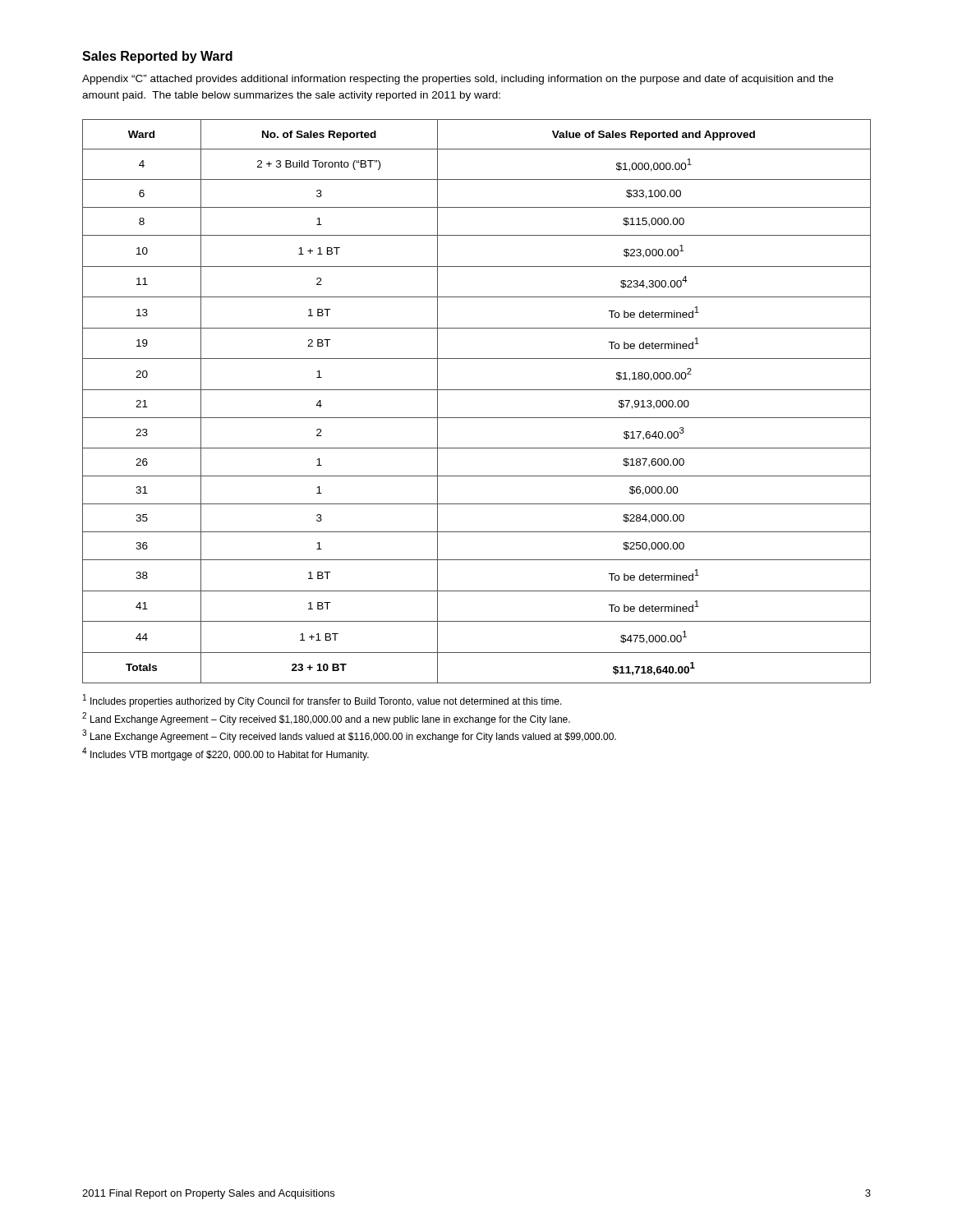The width and height of the screenshot is (953, 1232).
Task: Navigate to the block starting "1 Includes properties authorized"
Action: 322,700
